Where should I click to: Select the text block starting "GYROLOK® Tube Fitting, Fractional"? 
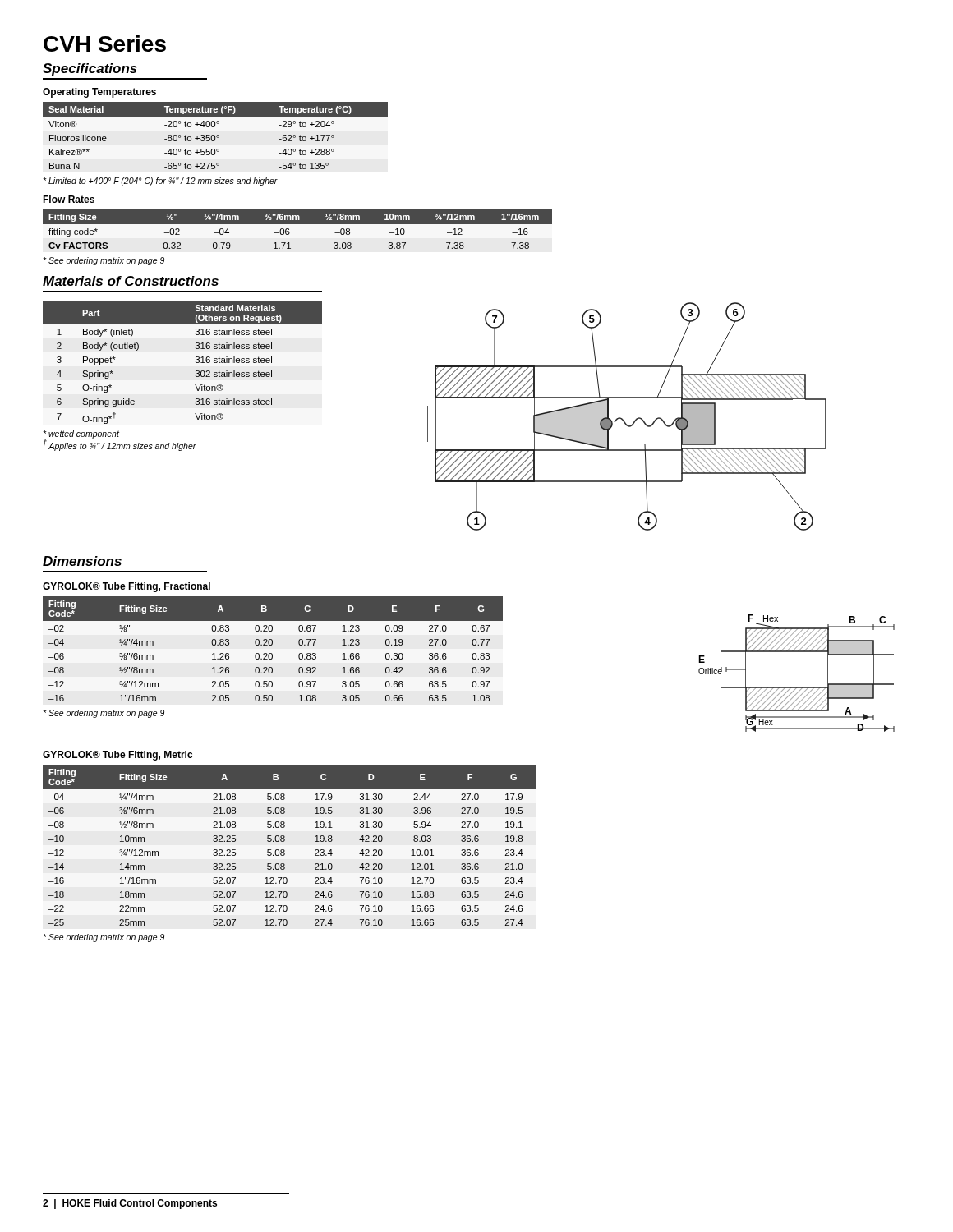127,586
